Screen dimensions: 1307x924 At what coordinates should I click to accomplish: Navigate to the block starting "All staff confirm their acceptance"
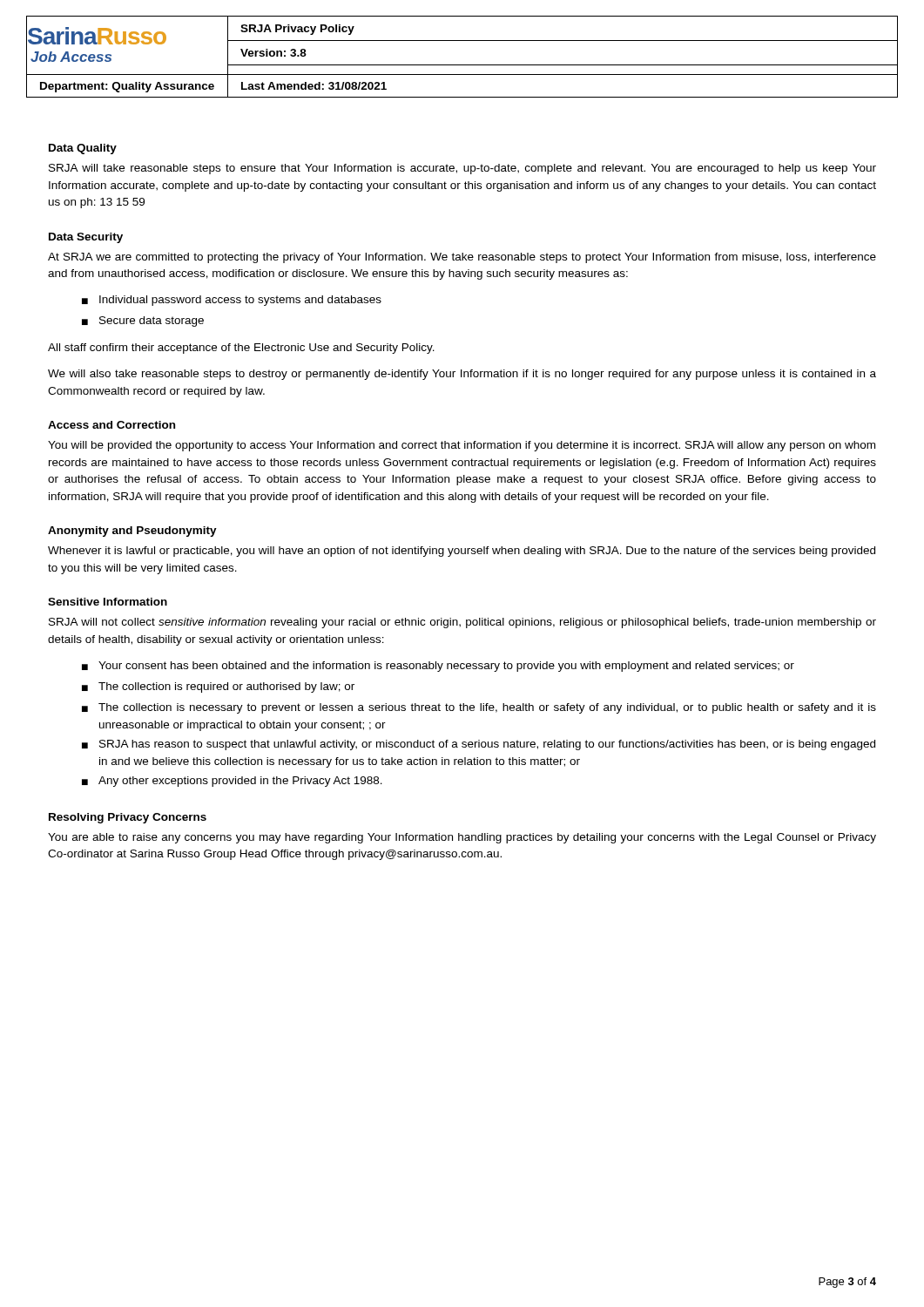[241, 348]
